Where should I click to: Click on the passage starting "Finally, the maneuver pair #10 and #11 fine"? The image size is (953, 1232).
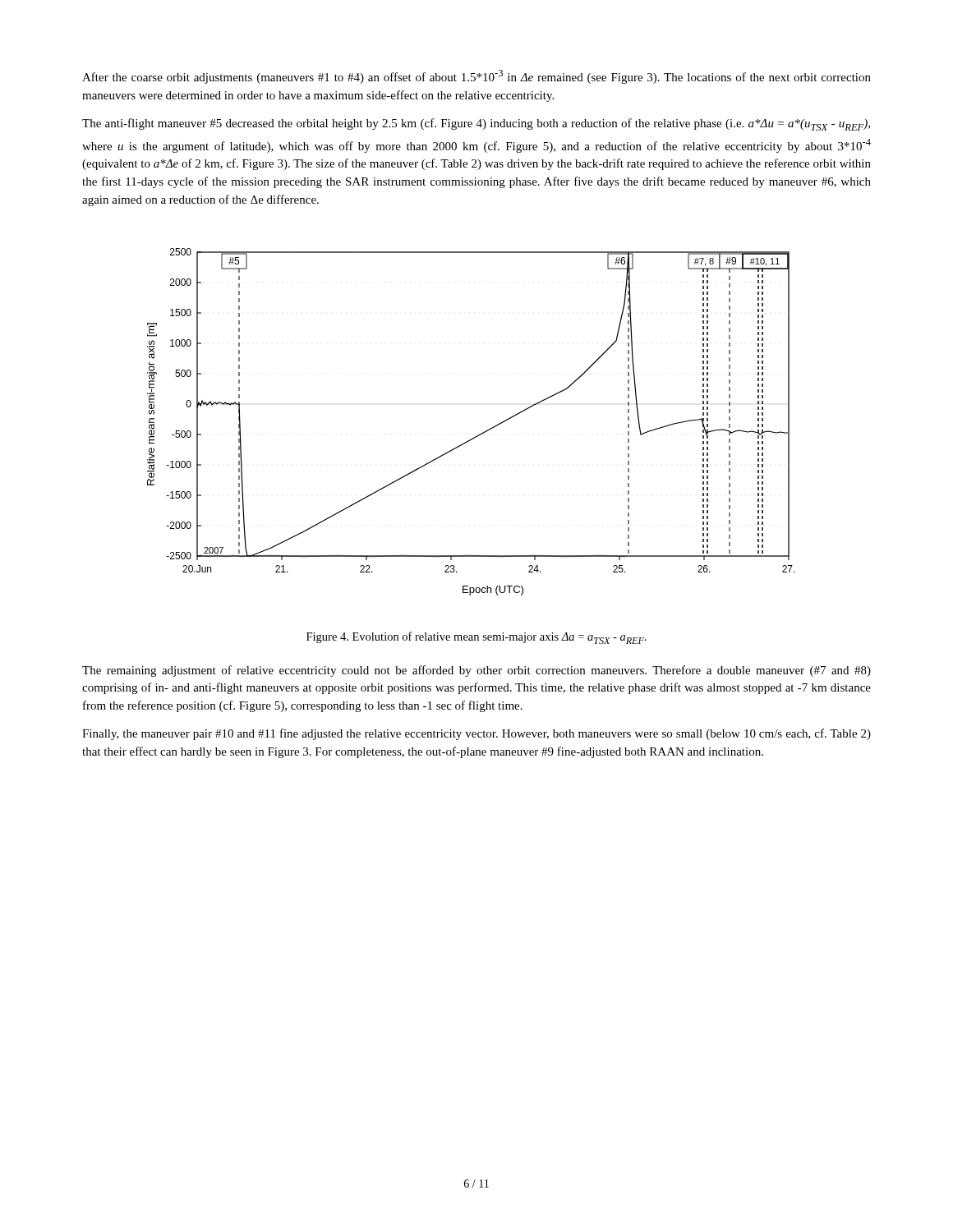coord(476,743)
